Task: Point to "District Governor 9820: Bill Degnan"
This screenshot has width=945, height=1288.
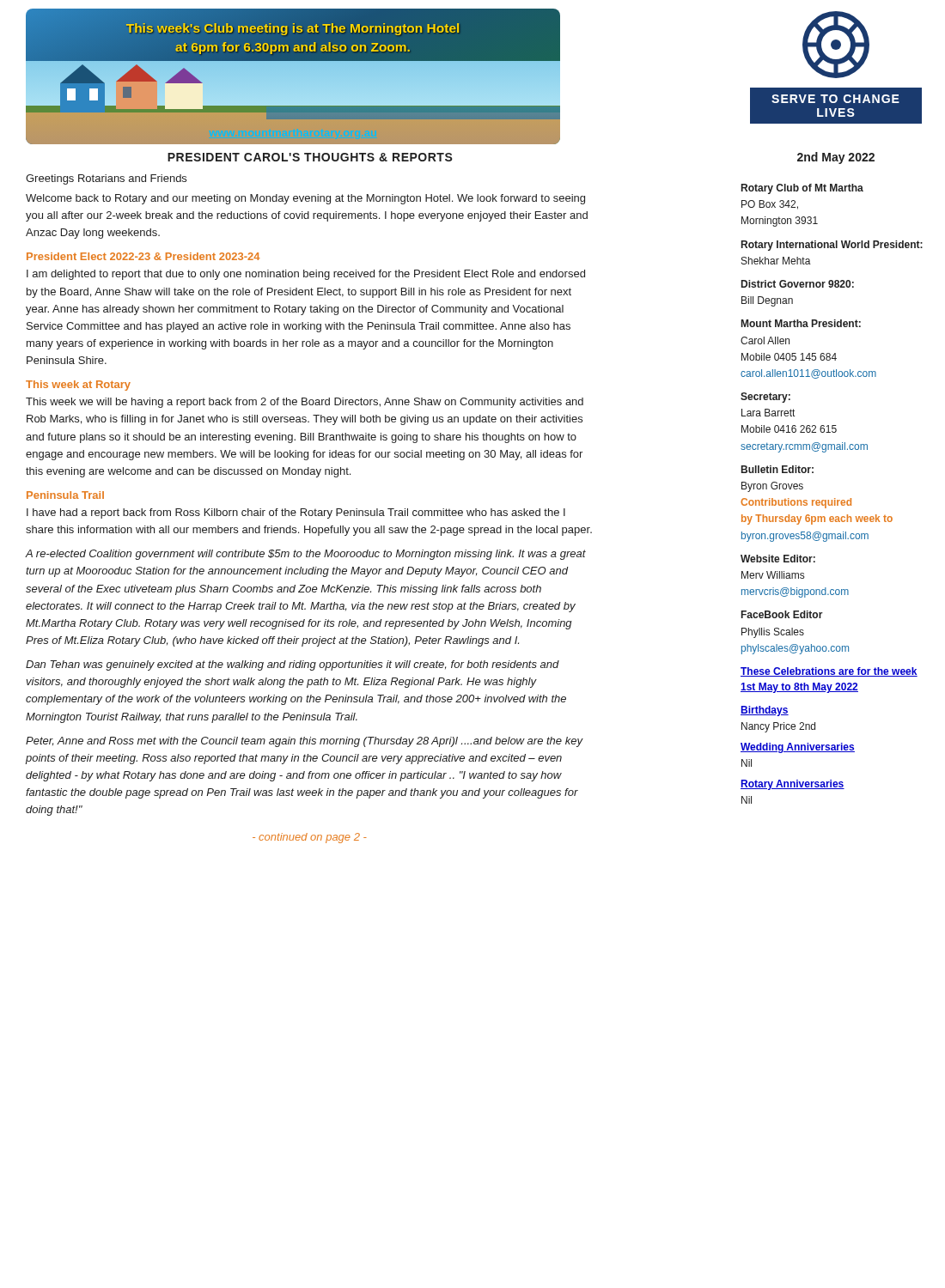Action: [798, 292]
